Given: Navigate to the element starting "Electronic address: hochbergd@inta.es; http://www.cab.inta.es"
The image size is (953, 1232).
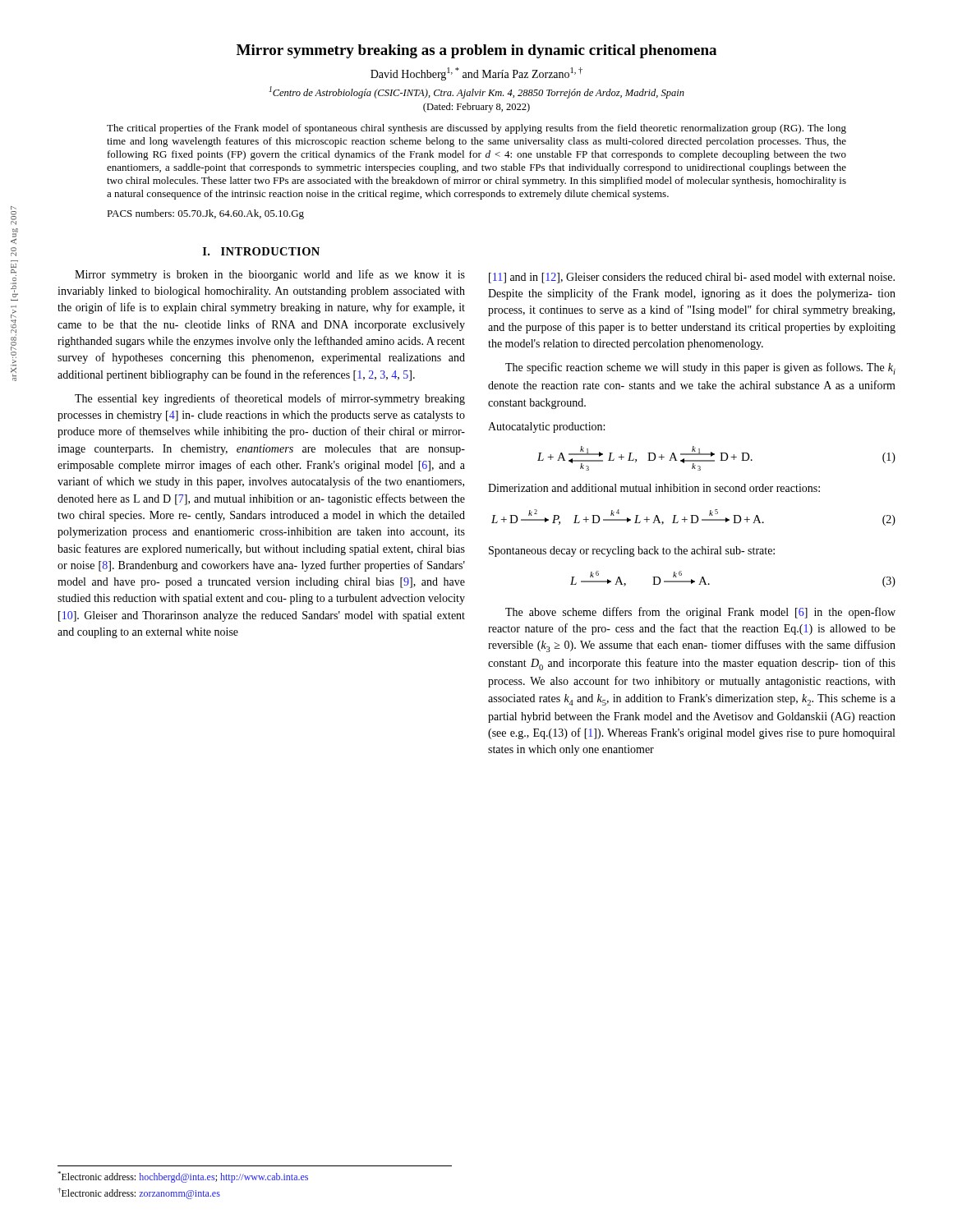Looking at the screenshot, I should [x=183, y=1176].
